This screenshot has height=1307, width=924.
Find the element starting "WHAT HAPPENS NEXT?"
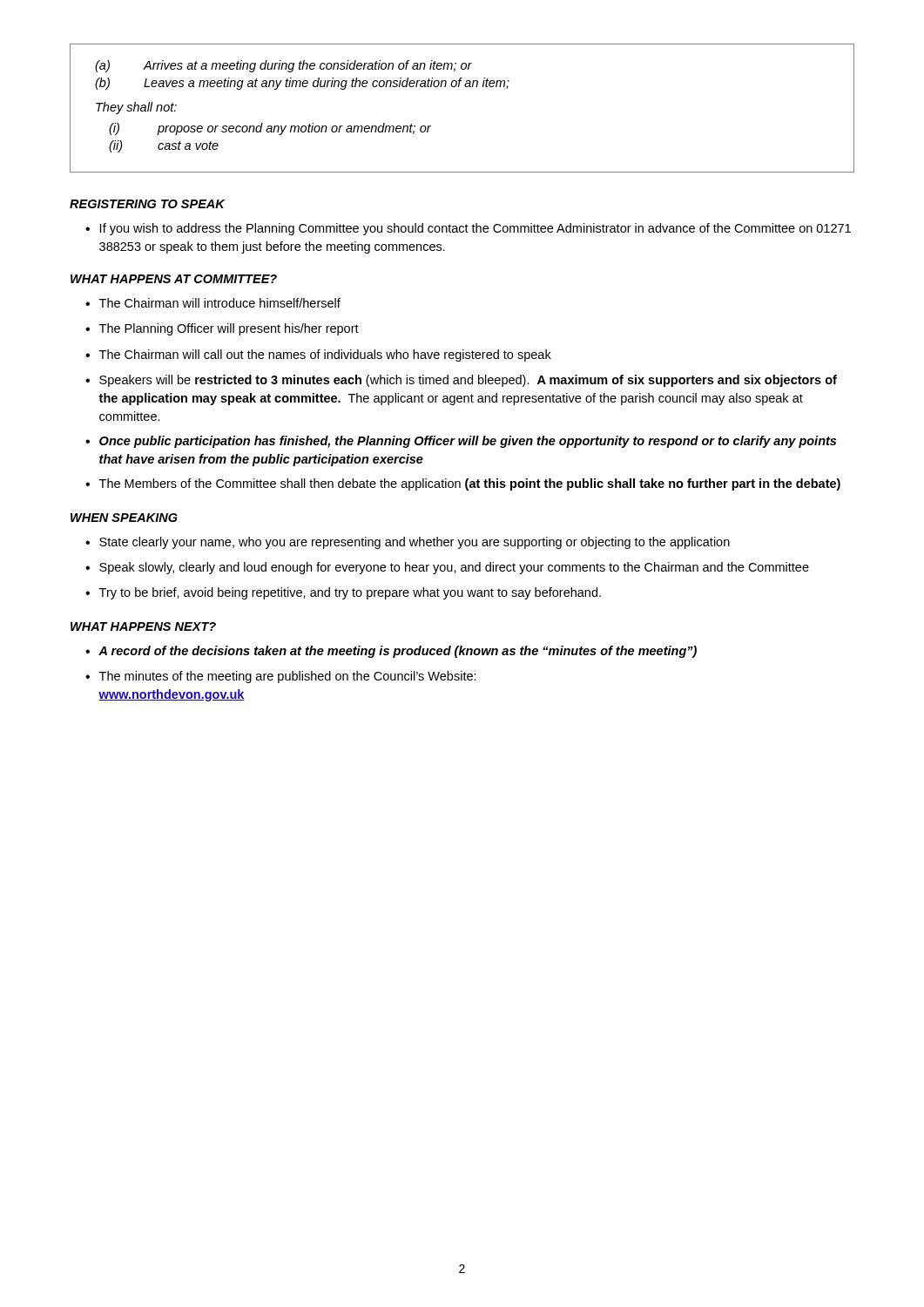(143, 626)
